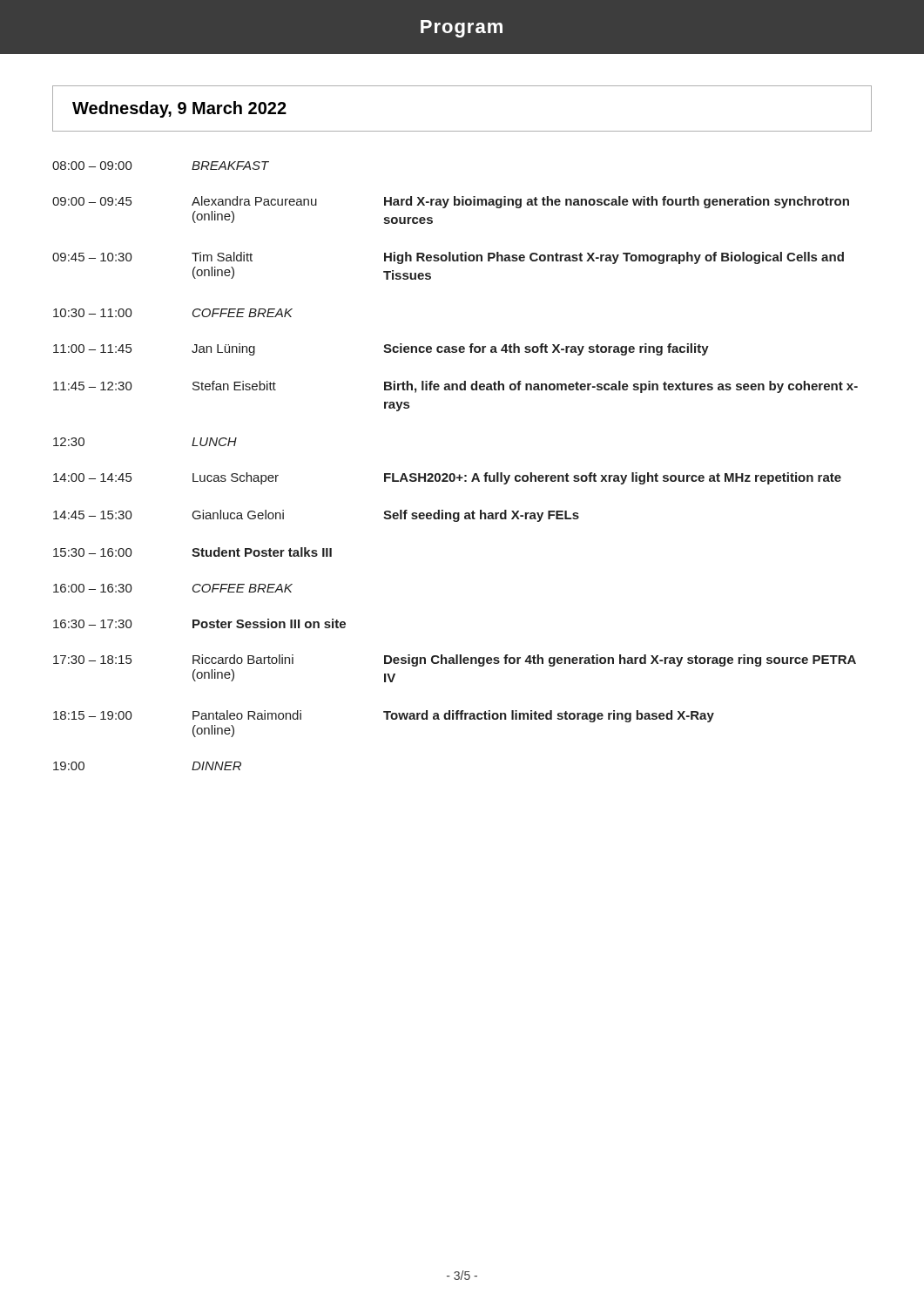Find "19:00 DINNER" on this page
Screen dimensions: 1307x924
click(x=218, y=765)
